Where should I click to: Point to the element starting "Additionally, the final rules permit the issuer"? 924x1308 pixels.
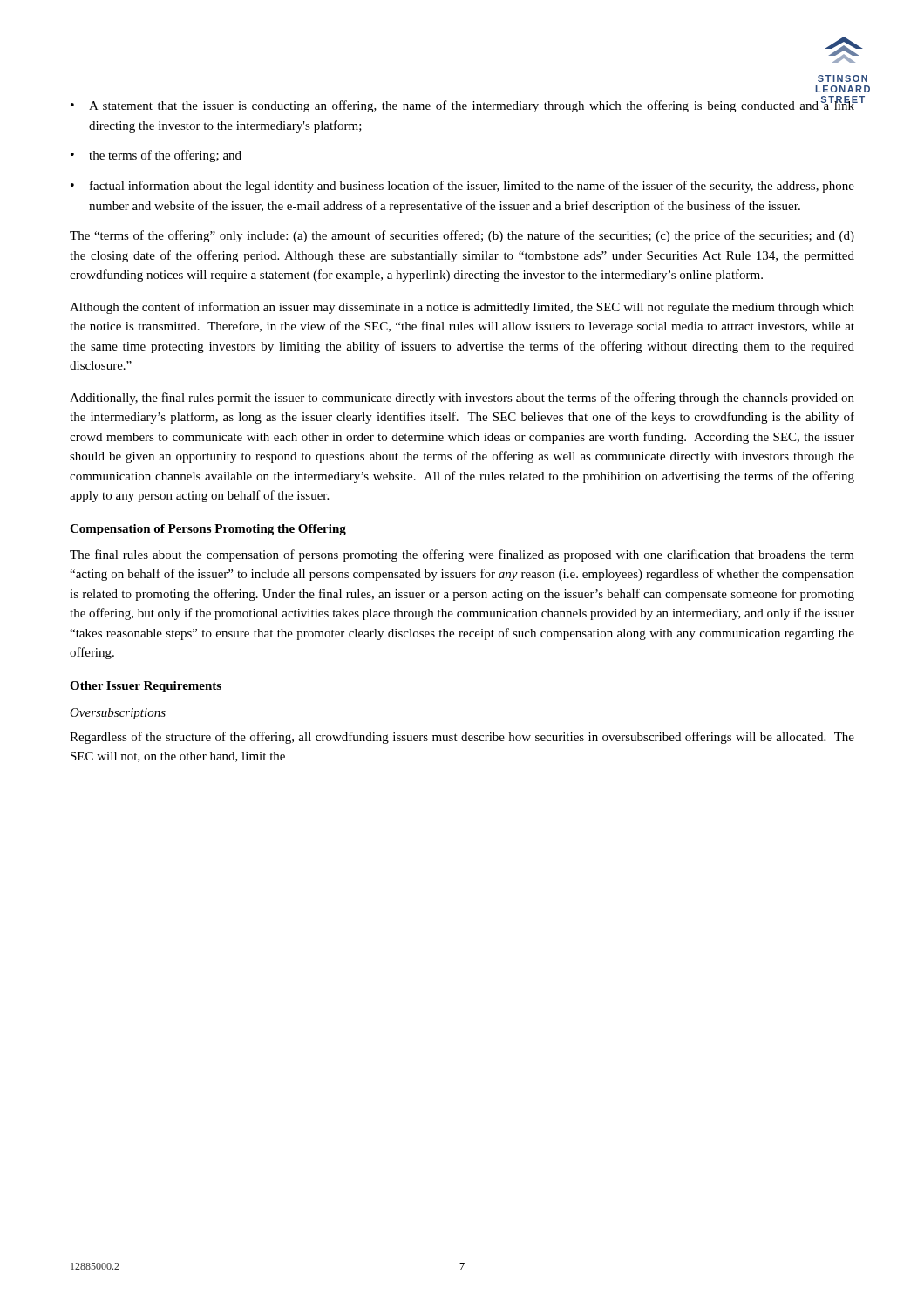tap(462, 446)
